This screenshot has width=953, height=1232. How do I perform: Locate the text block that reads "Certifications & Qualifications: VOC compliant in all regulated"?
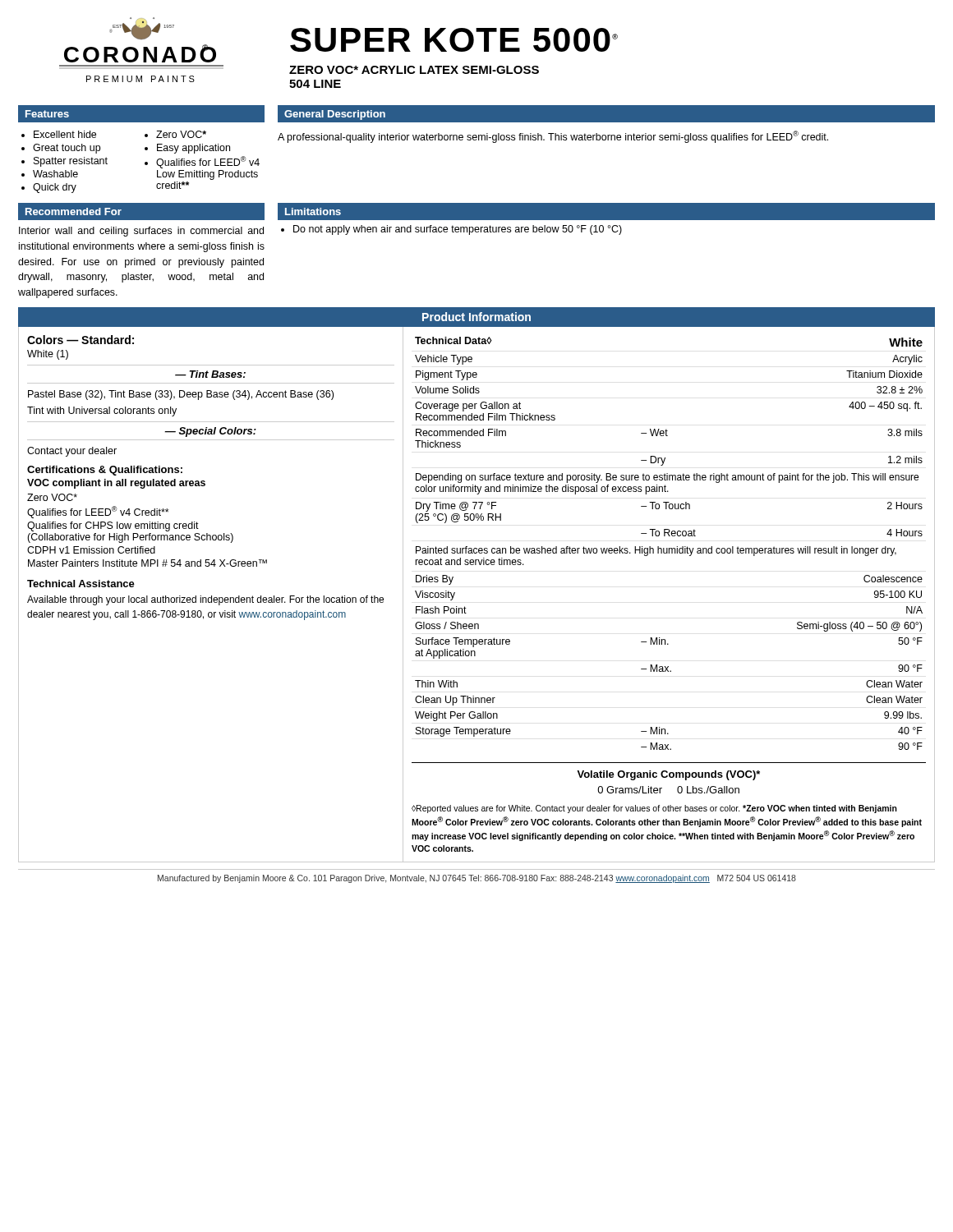click(211, 476)
